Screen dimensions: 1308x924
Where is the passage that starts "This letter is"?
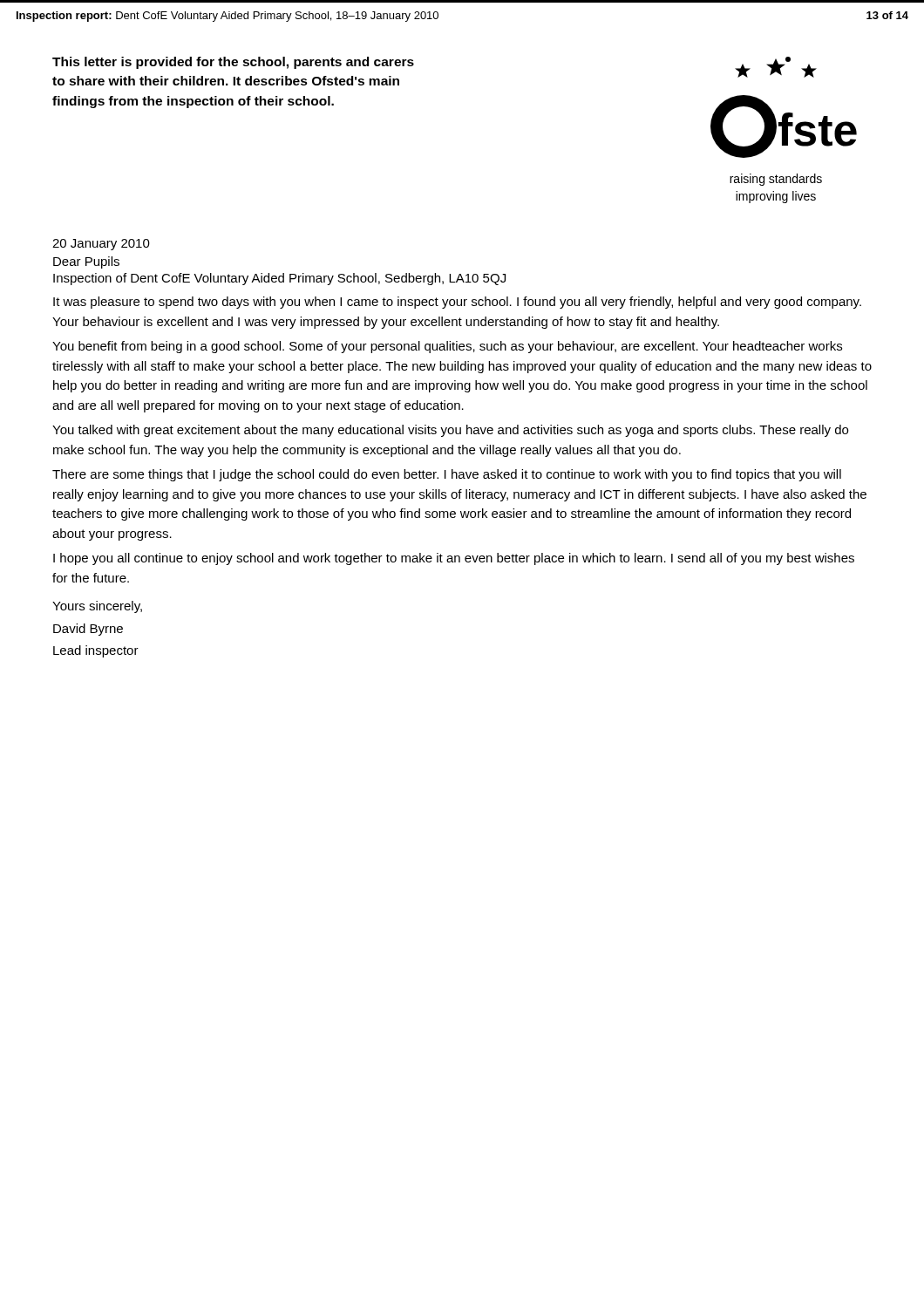(x=240, y=82)
